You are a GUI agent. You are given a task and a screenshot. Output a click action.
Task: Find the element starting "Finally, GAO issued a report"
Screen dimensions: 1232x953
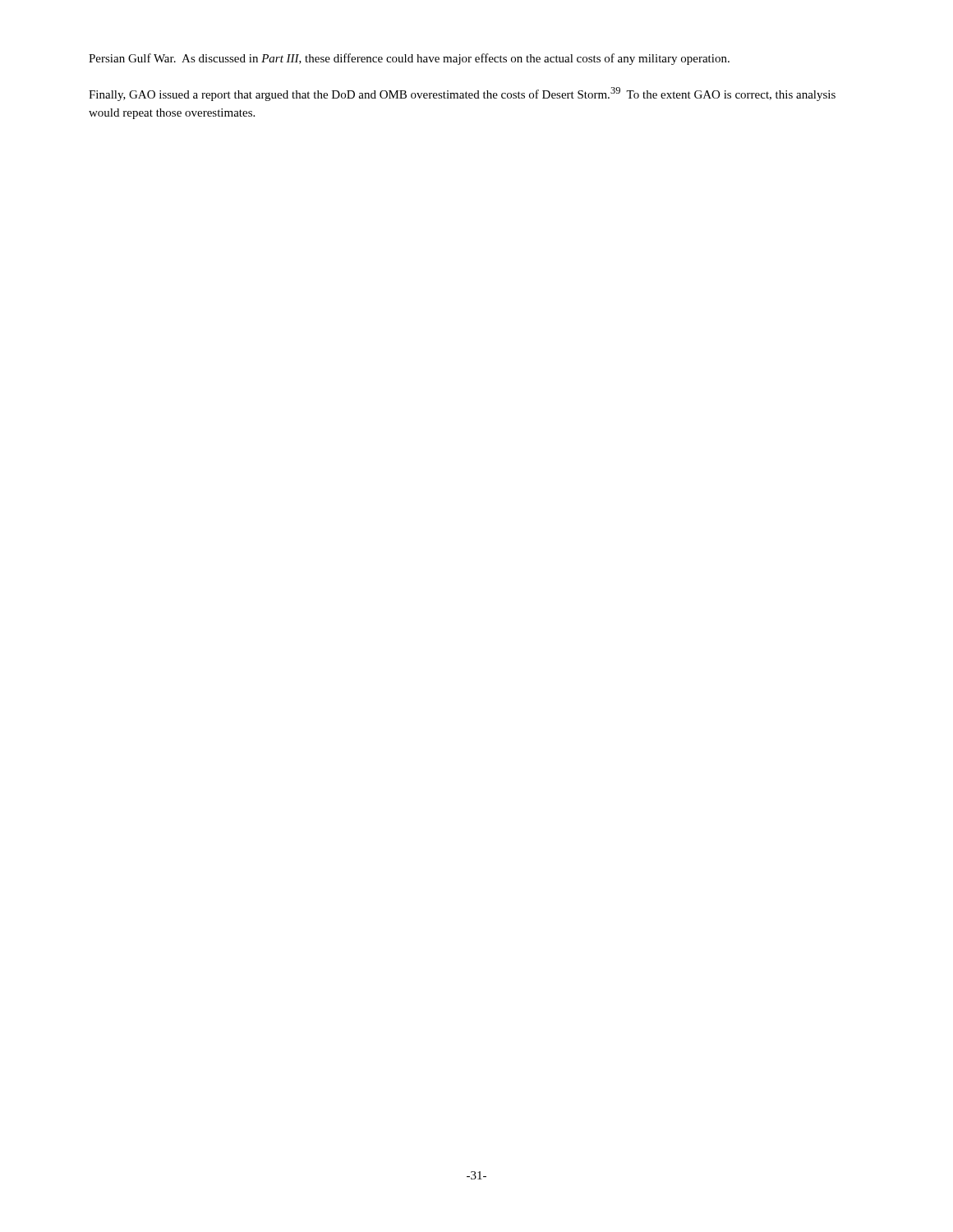click(x=462, y=102)
